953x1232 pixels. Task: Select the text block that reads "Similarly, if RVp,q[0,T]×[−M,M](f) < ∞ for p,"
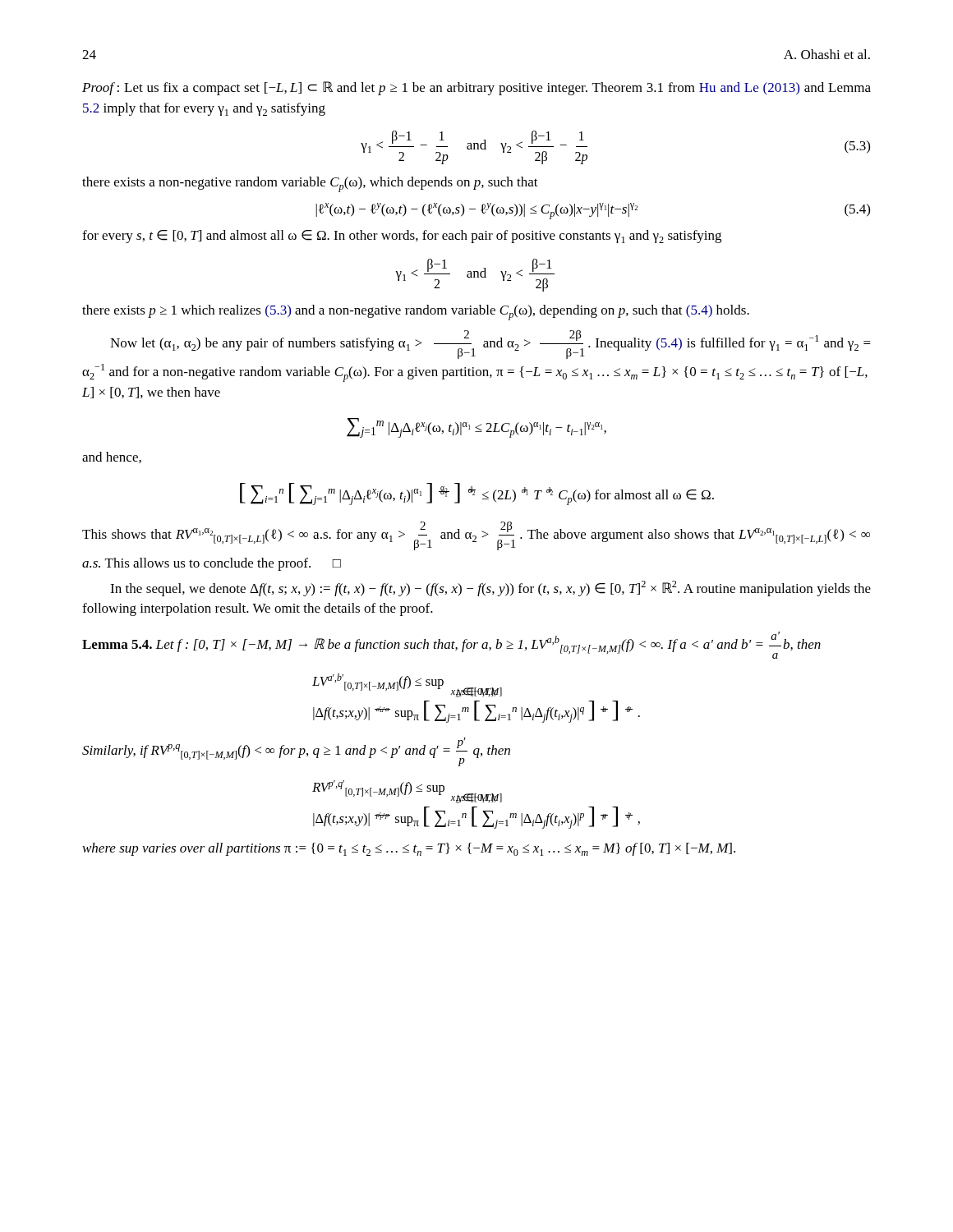click(x=297, y=751)
